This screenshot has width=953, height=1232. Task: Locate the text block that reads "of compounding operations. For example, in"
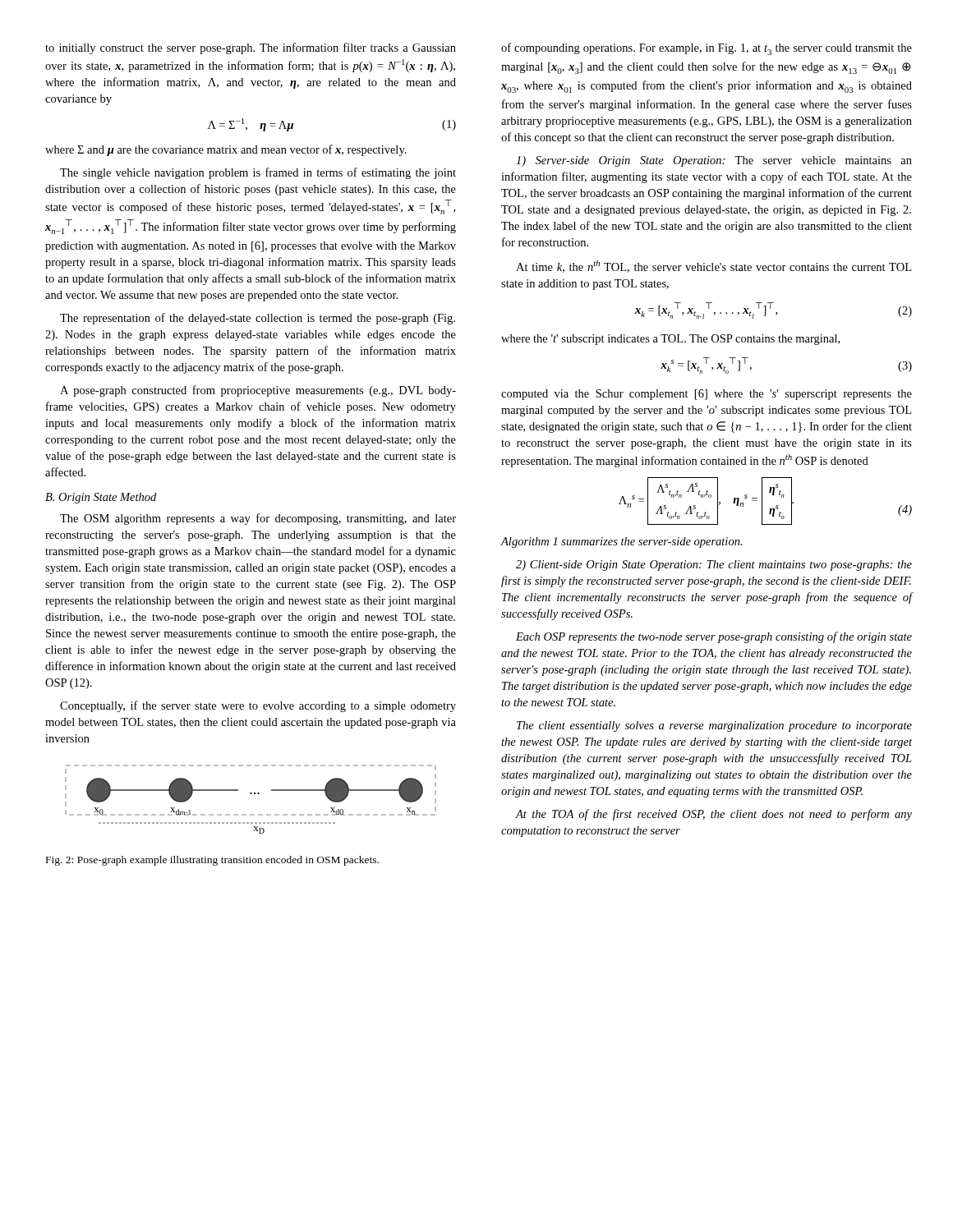(707, 165)
